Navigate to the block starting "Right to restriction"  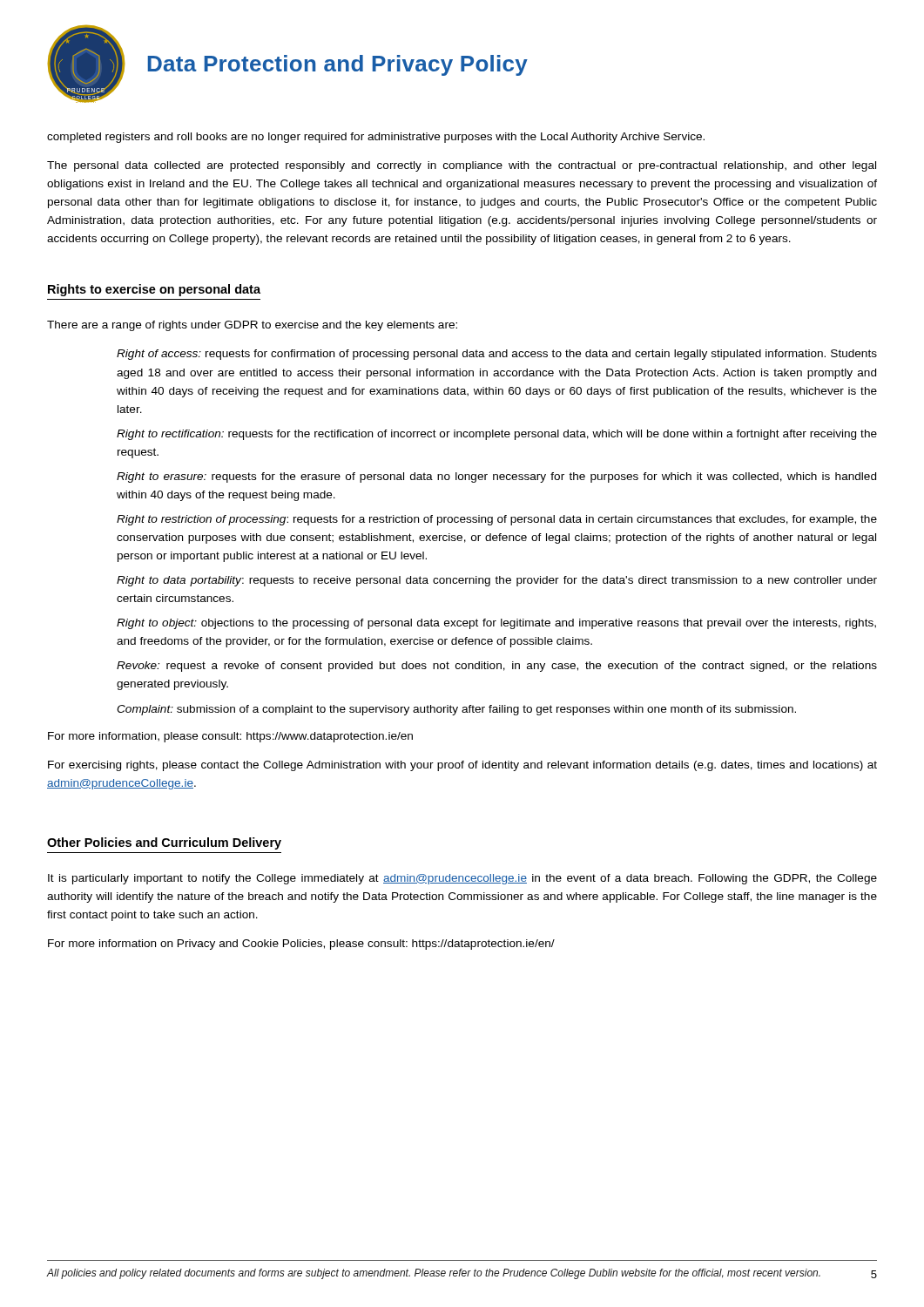point(497,537)
